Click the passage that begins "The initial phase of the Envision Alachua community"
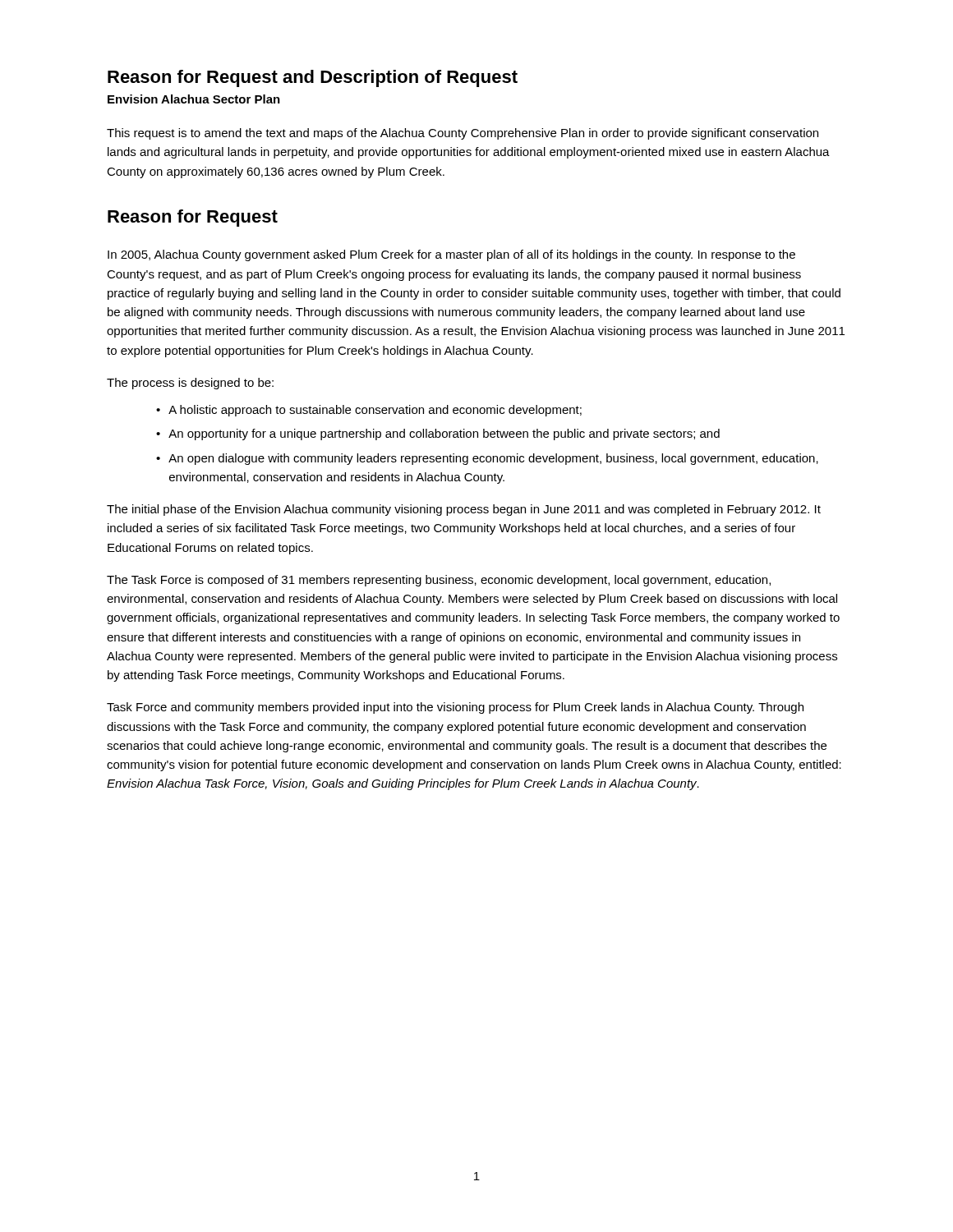Viewport: 953px width, 1232px height. click(464, 528)
